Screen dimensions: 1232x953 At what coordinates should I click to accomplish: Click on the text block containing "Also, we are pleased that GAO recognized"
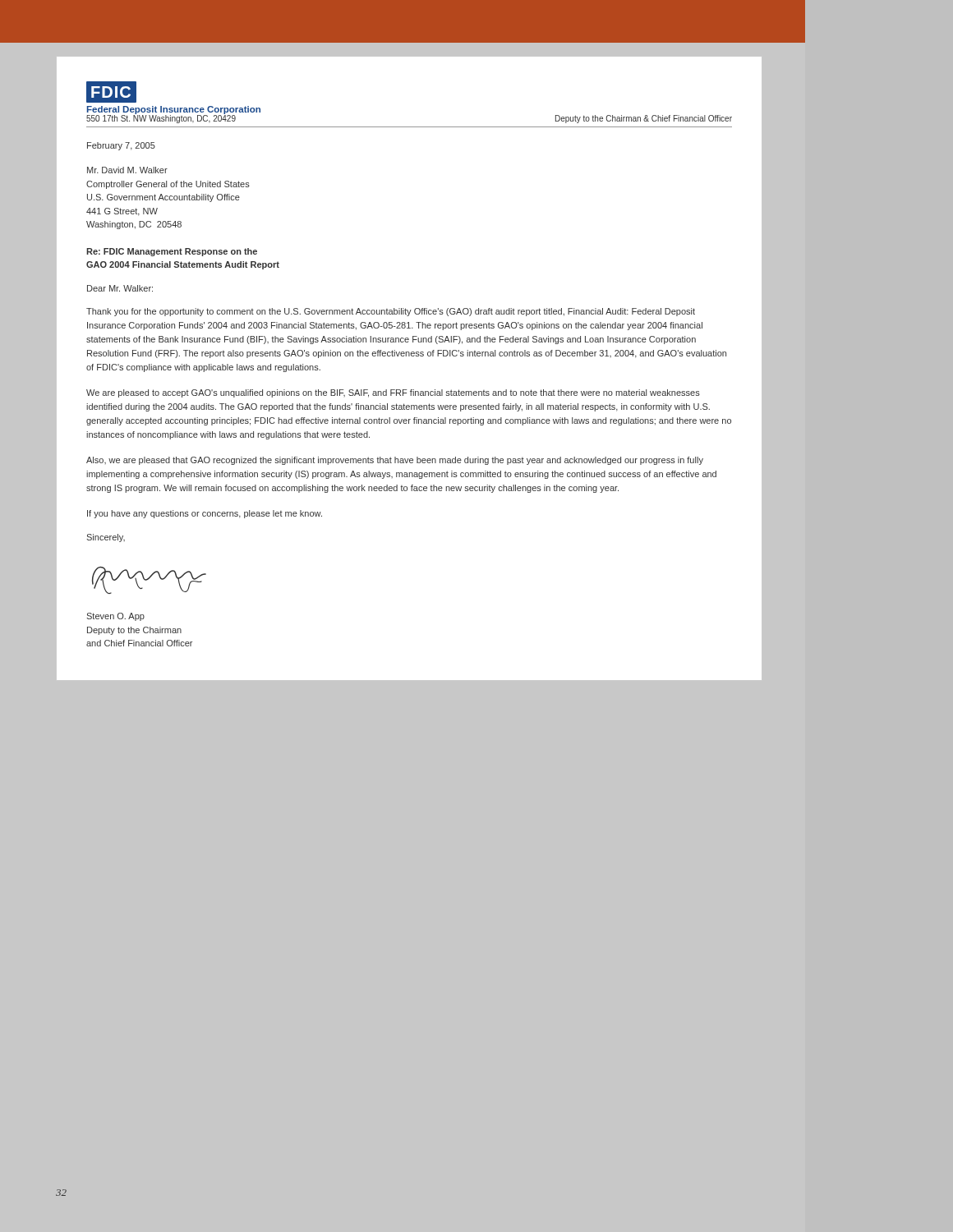[402, 474]
